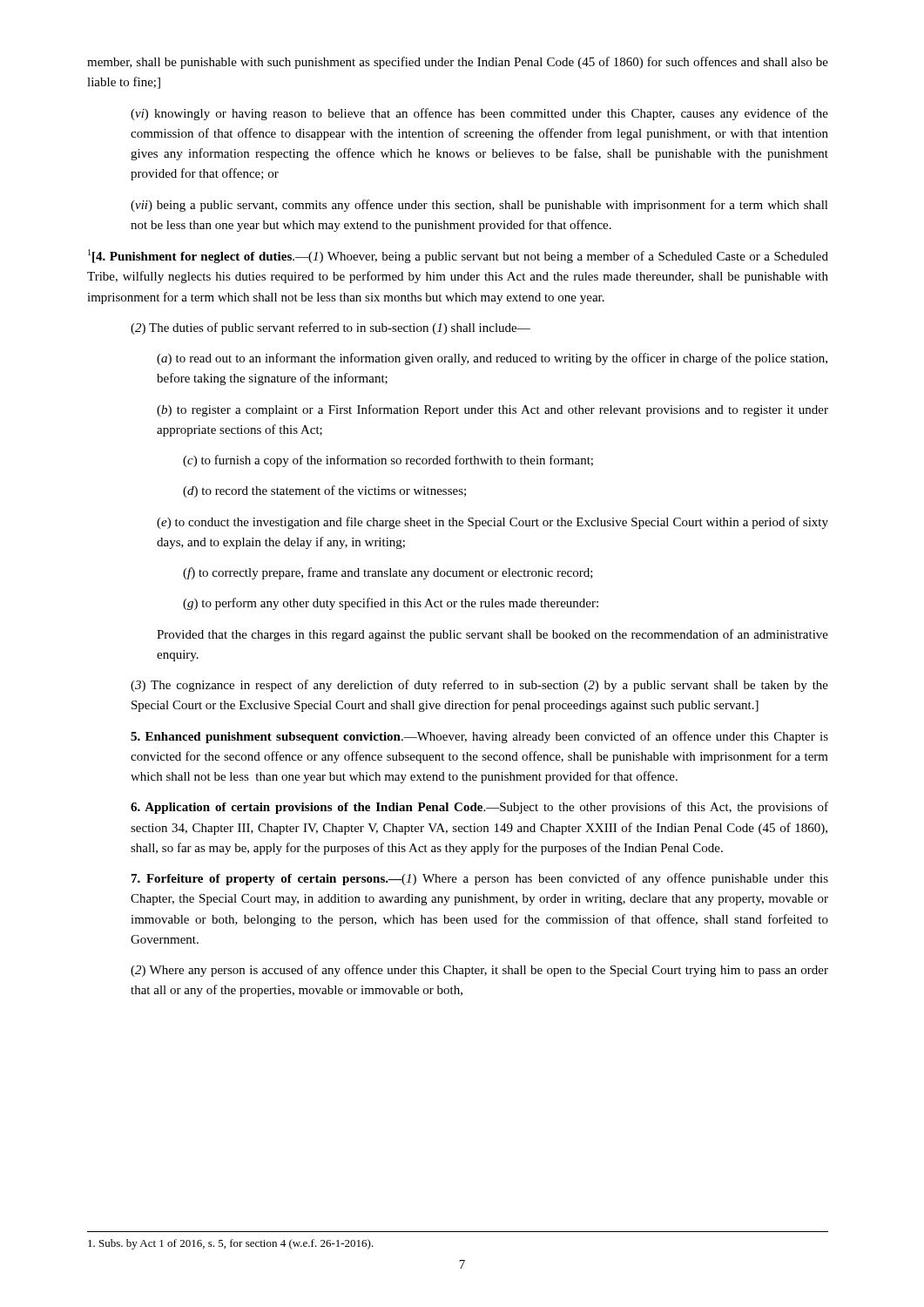Select the text block starting "(g) to perform any other duty specified in"
The height and width of the screenshot is (1307, 924).
click(391, 603)
